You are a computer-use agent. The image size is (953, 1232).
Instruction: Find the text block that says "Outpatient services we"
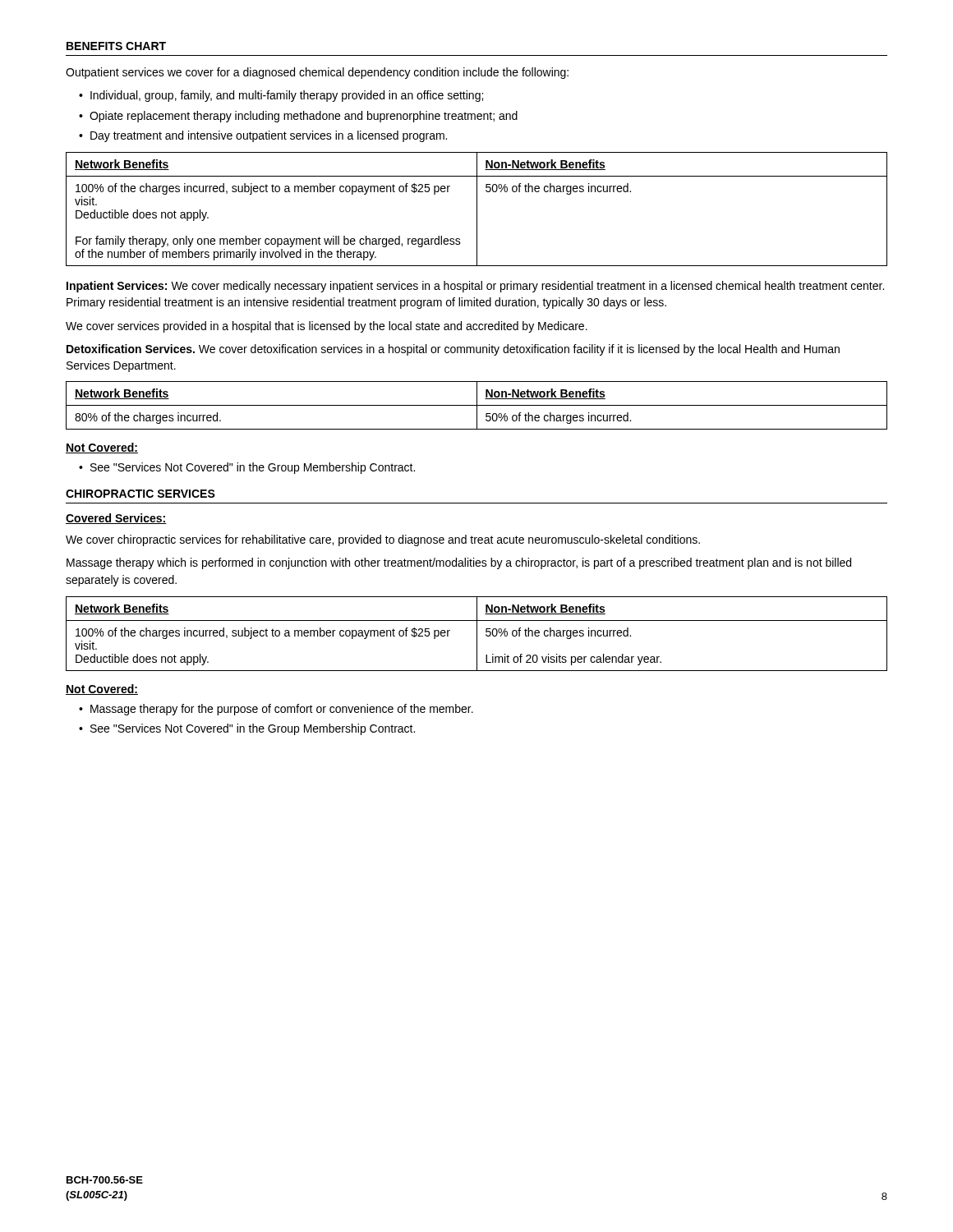318,72
